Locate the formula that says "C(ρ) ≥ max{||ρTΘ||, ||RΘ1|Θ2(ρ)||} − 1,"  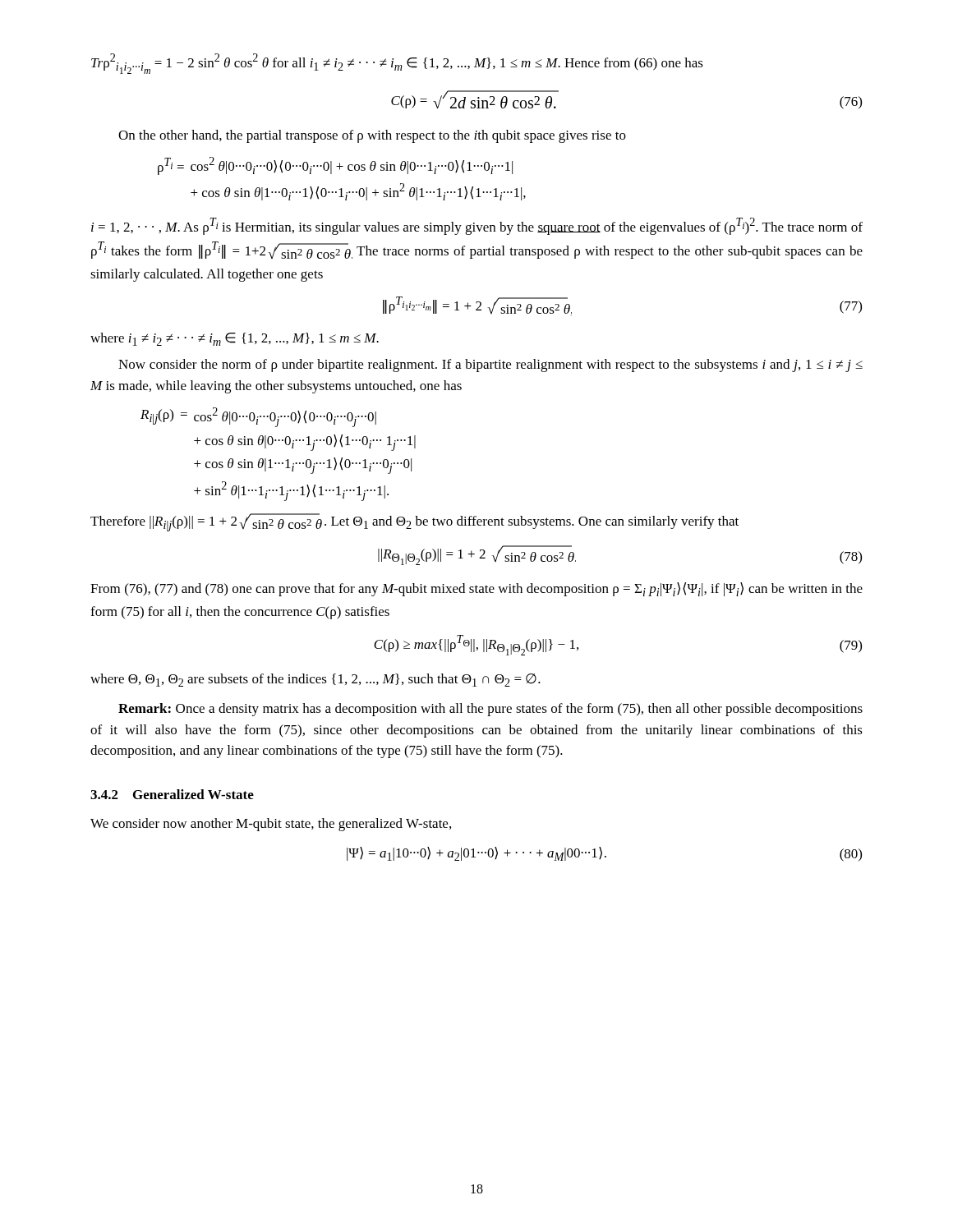click(x=474, y=645)
